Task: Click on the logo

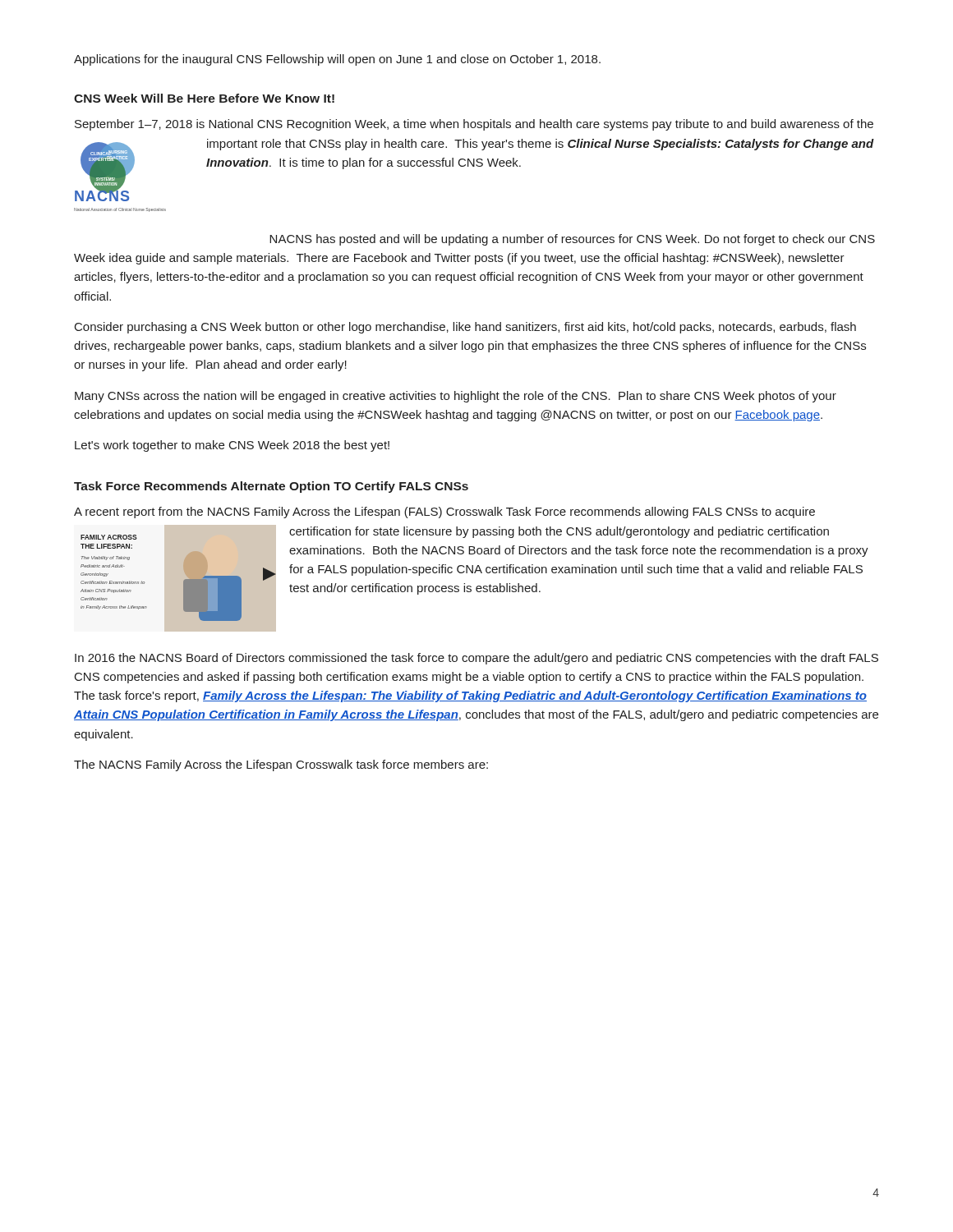Action: 134,177
